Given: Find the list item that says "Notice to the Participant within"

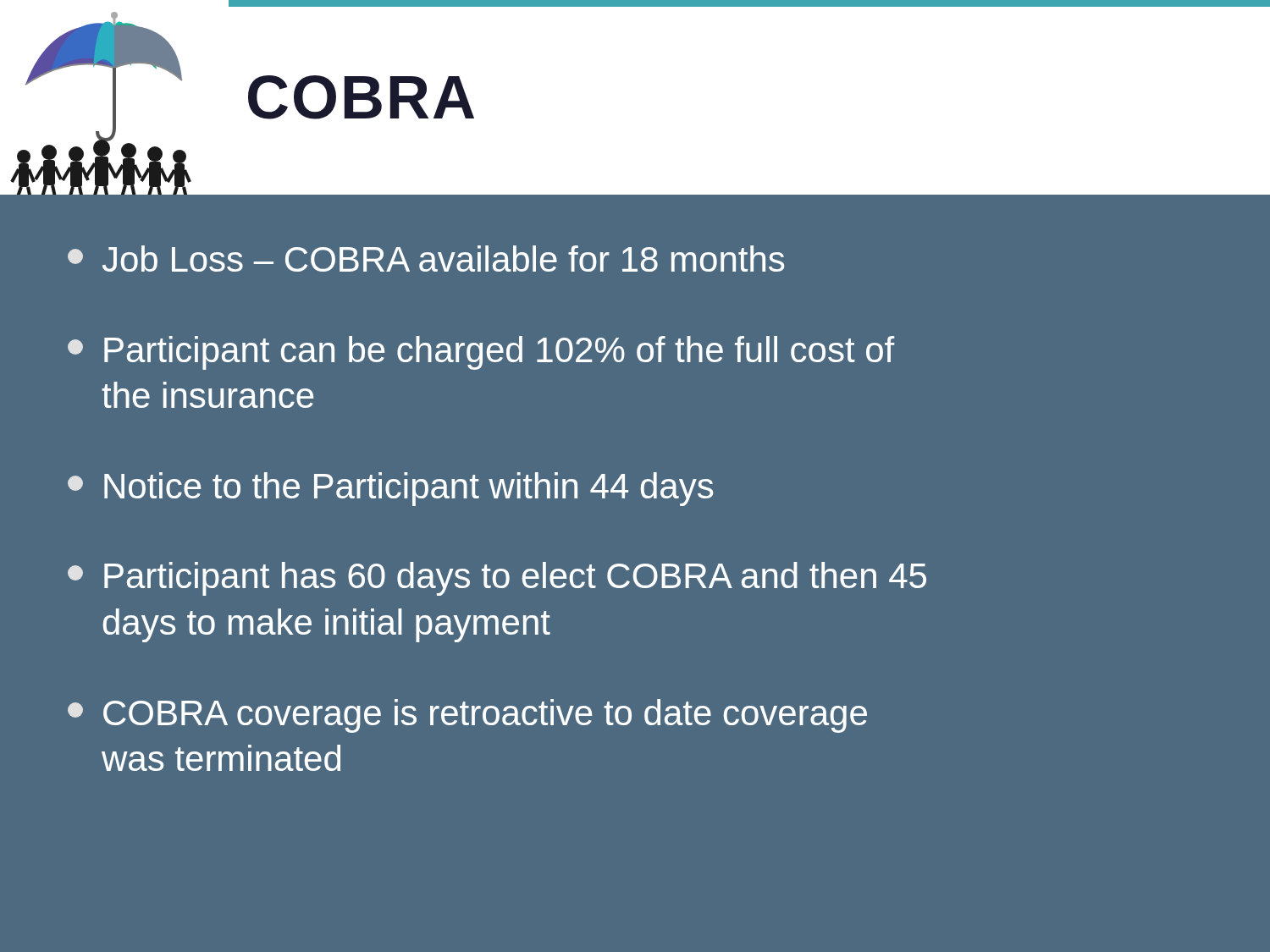Looking at the screenshot, I should (x=635, y=487).
